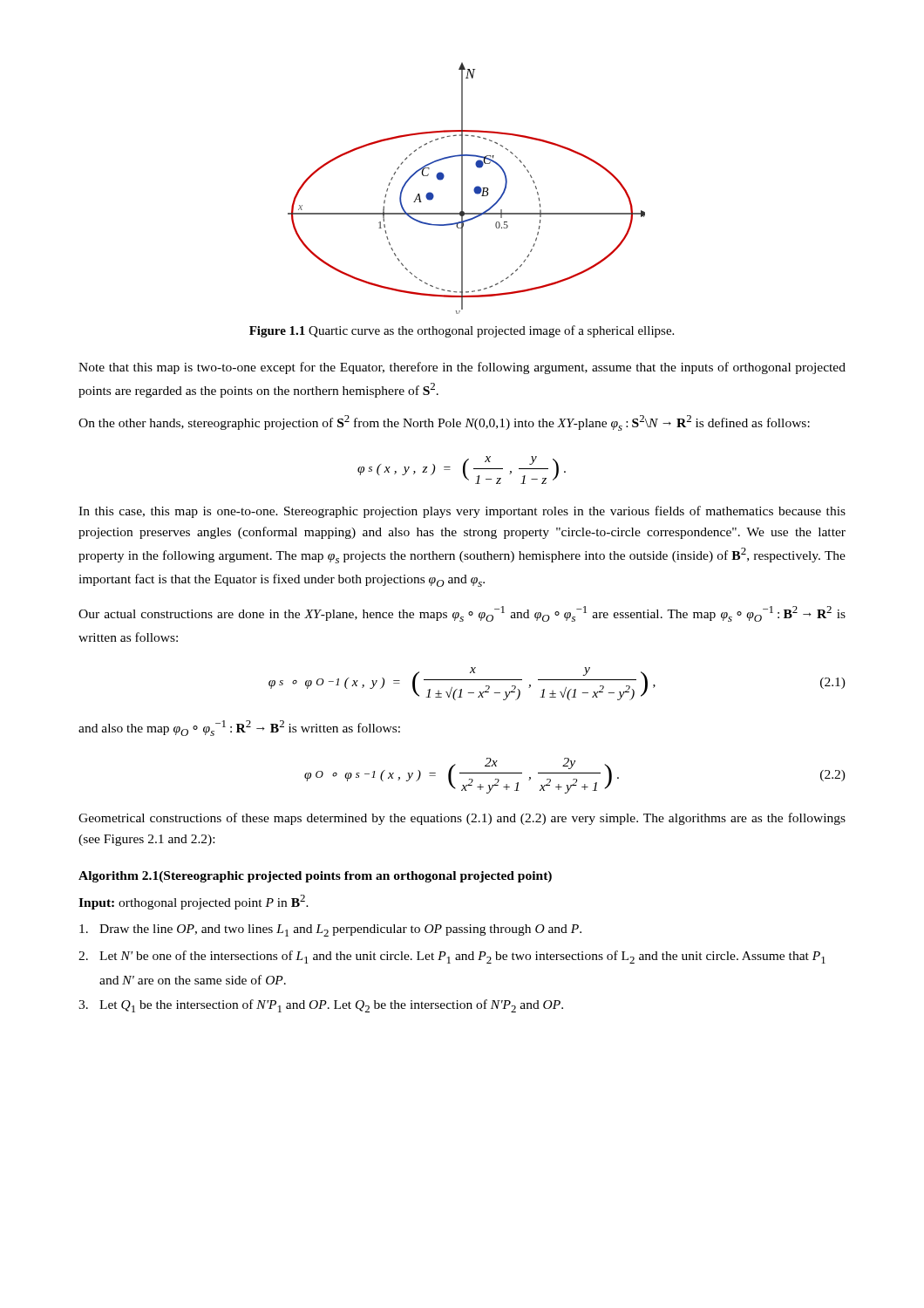Viewport: 924px width, 1308px height.
Task: Locate the block of text that opens with "Input: orthogonal projected point P"
Action: click(194, 900)
